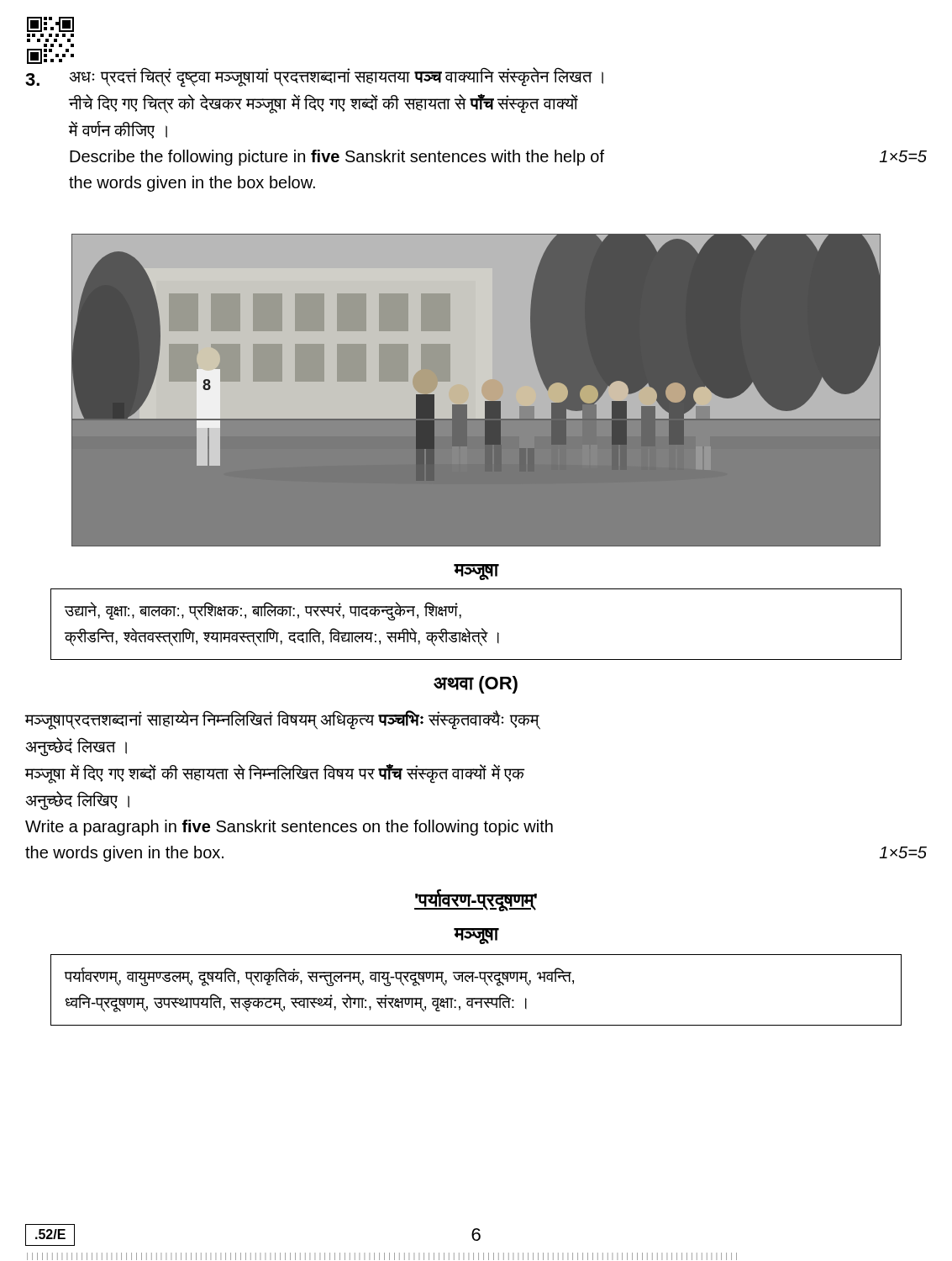
Task: Find the table that mentions "पर्यावरणम्, वायुमण्डलम्, दूषयति, प्राकृतिकं, सन्तुलनम्,"
Action: pyautogui.click(x=476, y=990)
